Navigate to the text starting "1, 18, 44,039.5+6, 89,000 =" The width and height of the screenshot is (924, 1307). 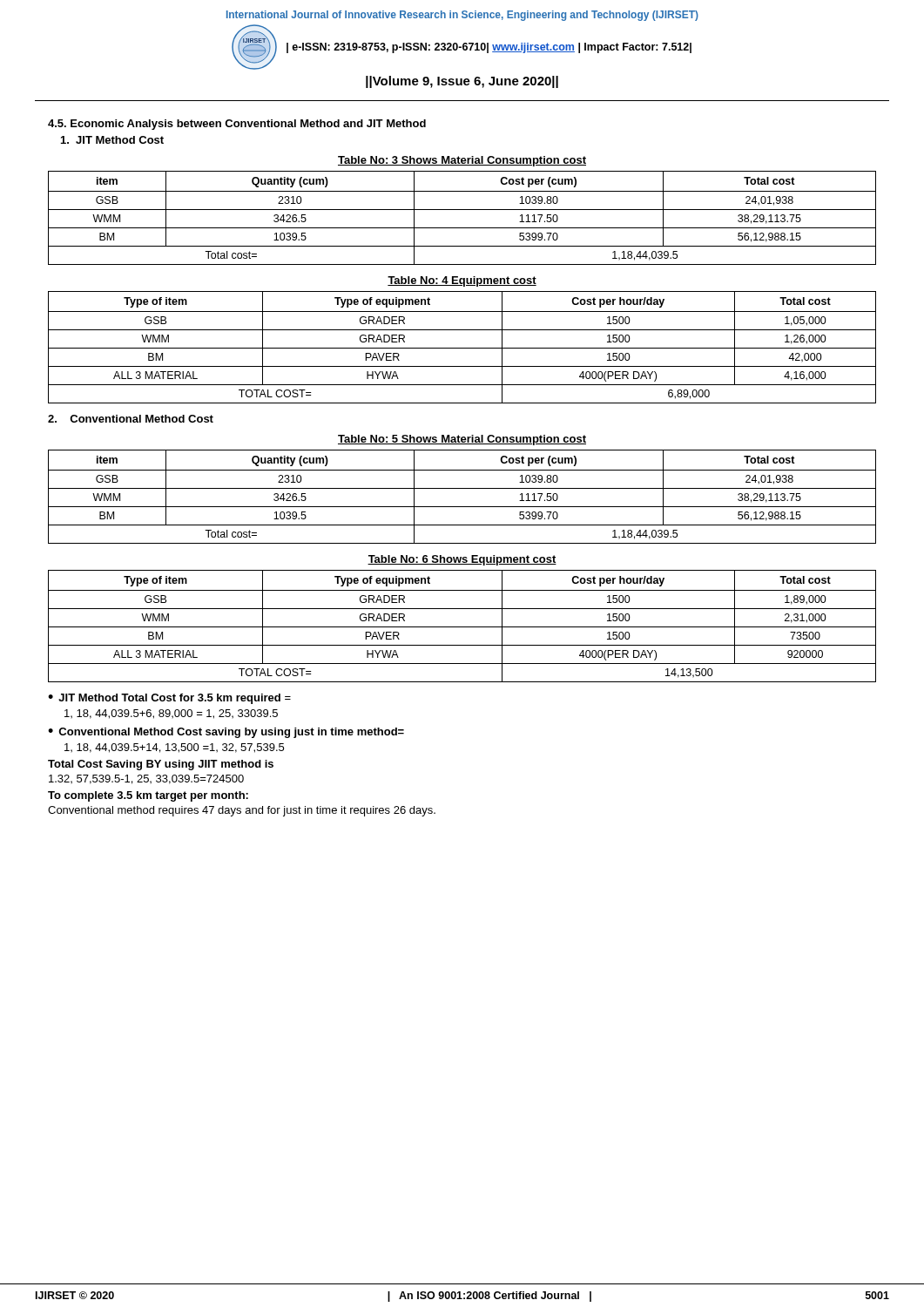pos(171,713)
